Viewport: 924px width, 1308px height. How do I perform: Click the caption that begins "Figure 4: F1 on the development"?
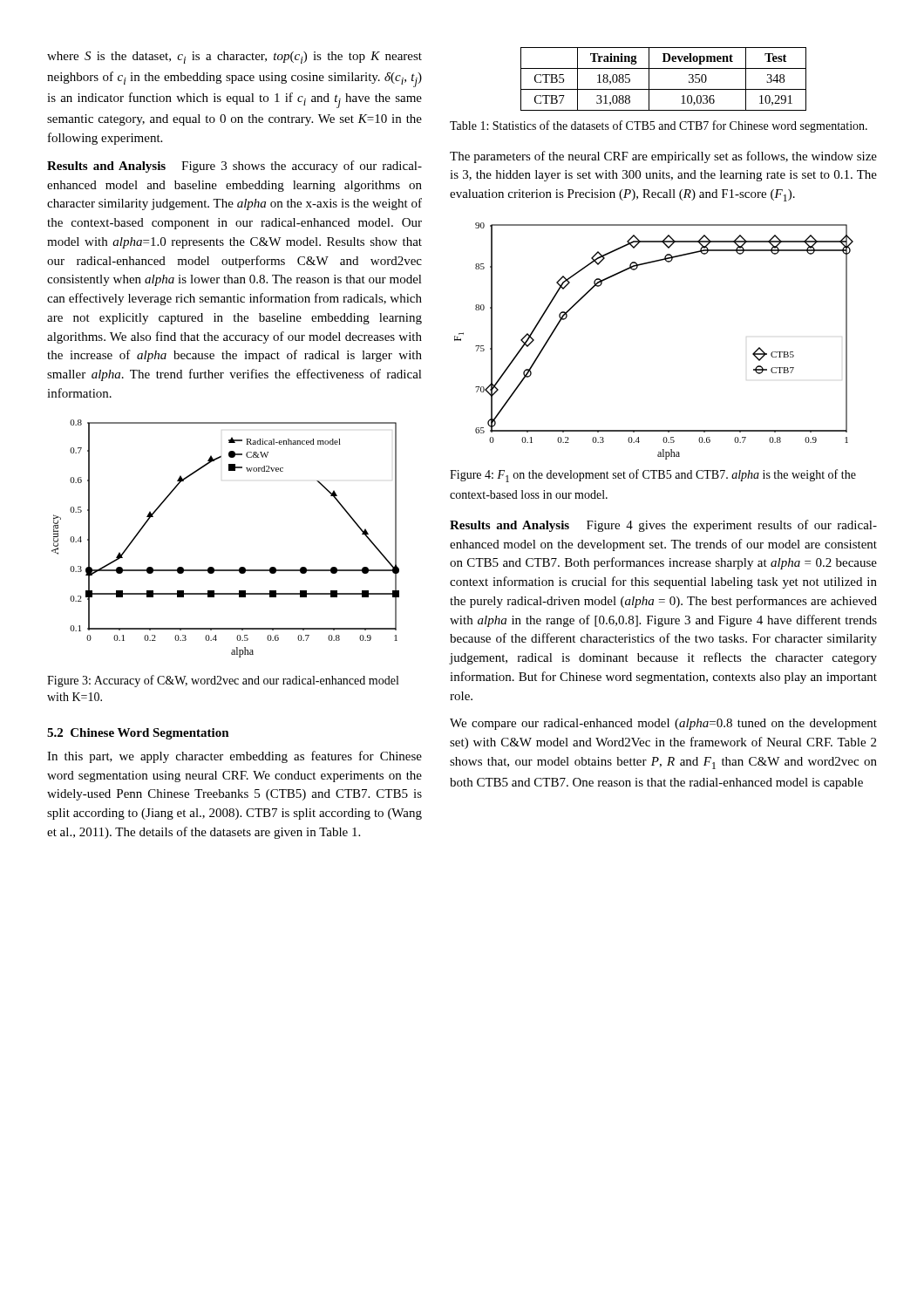point(653,485)
